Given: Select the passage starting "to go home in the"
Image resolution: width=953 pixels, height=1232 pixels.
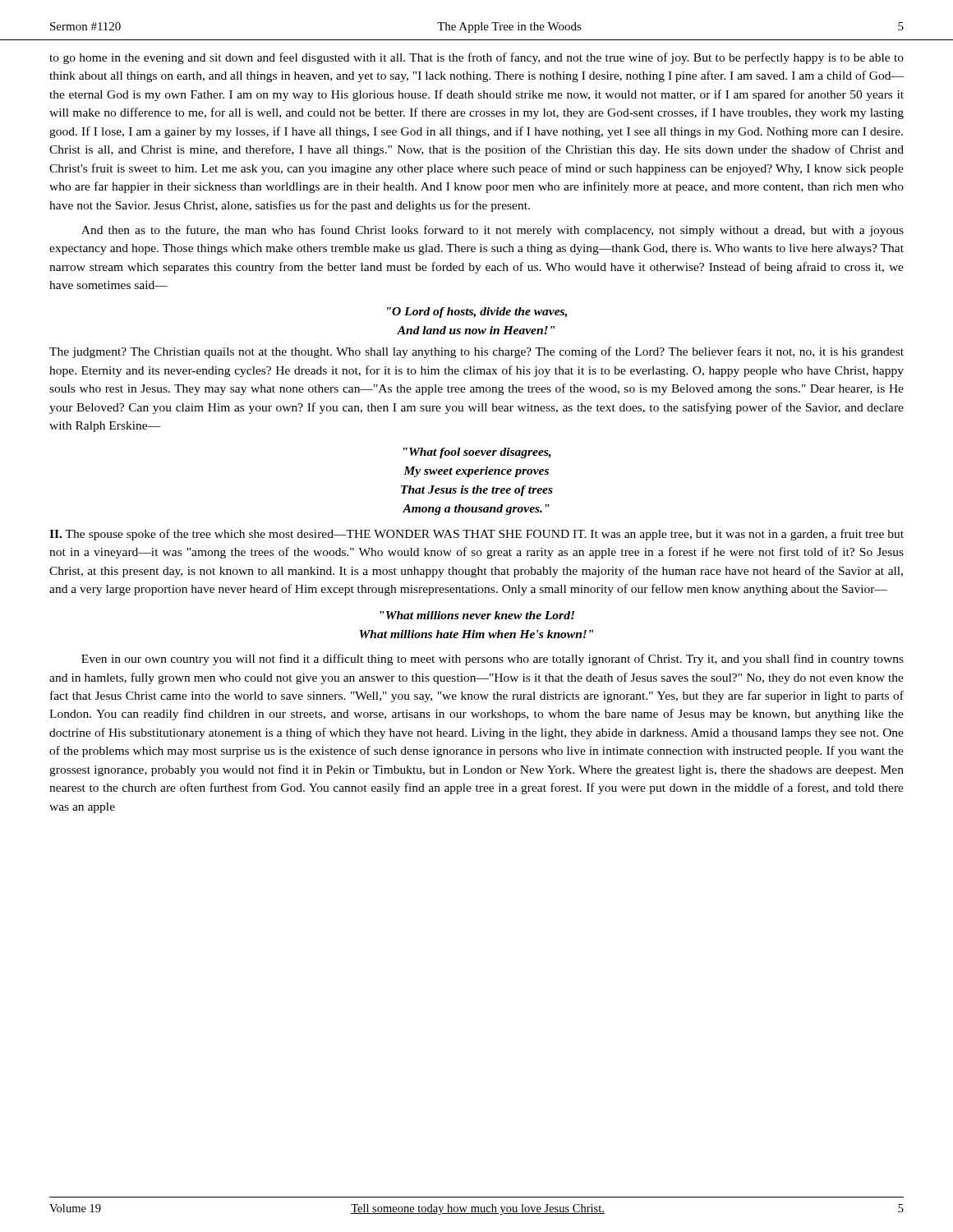Looking at the screenshot, I should click(476, 131).
